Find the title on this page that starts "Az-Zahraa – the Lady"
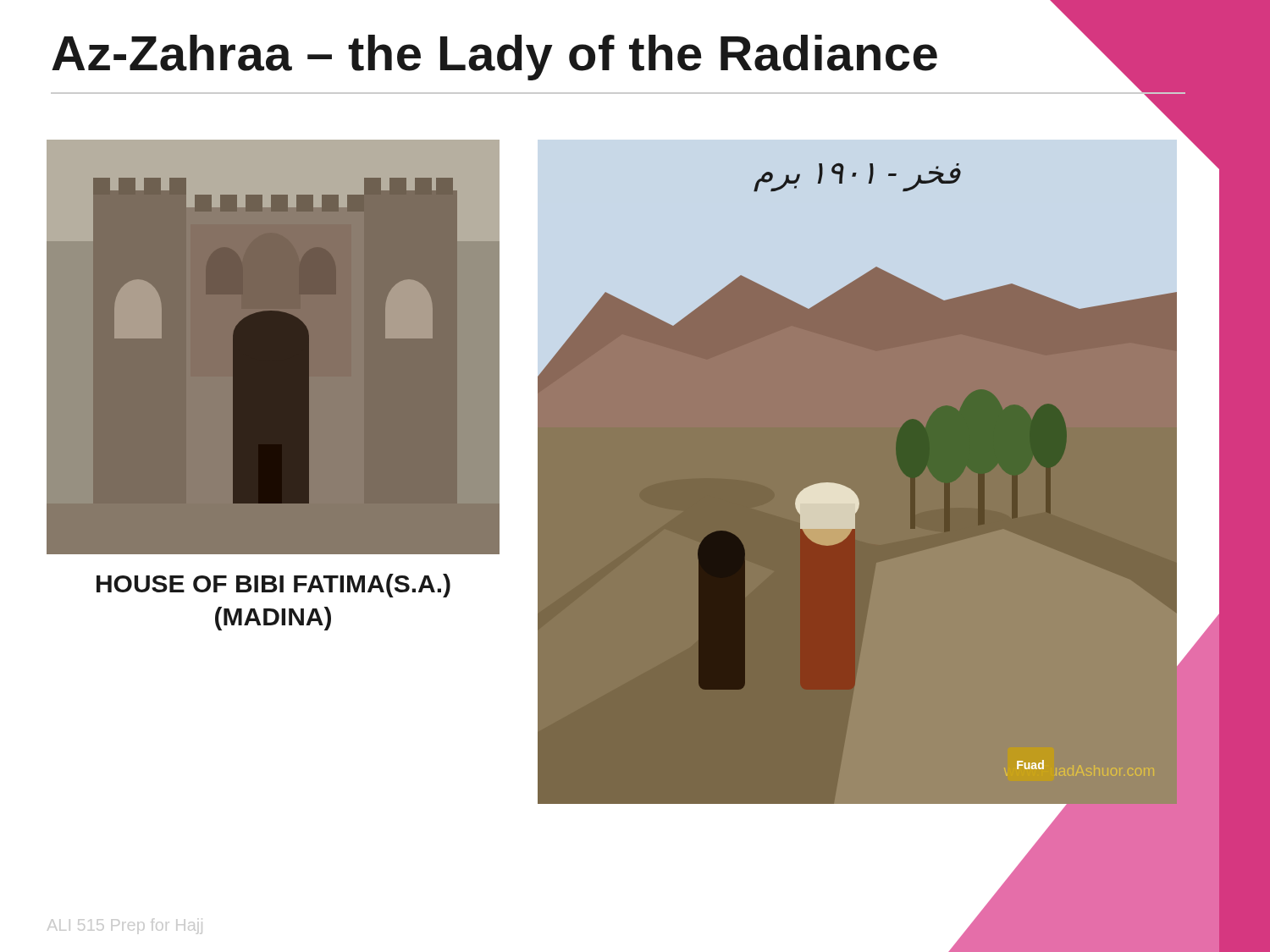The height and width of the screenshot is (952, 1270). [x=622, y=60]
